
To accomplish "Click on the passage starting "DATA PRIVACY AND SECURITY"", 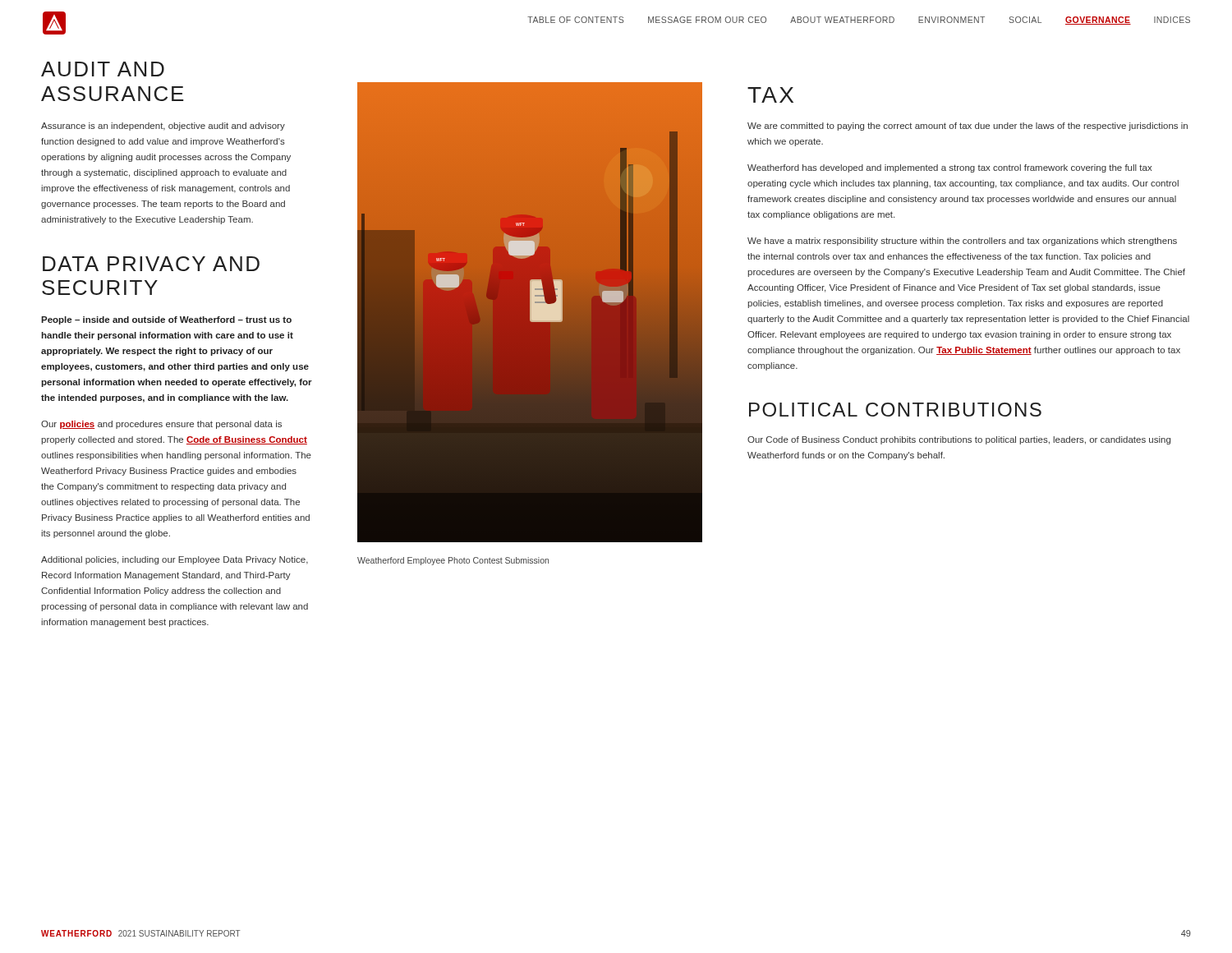I will pyautogui.click(x=177, y=276).
